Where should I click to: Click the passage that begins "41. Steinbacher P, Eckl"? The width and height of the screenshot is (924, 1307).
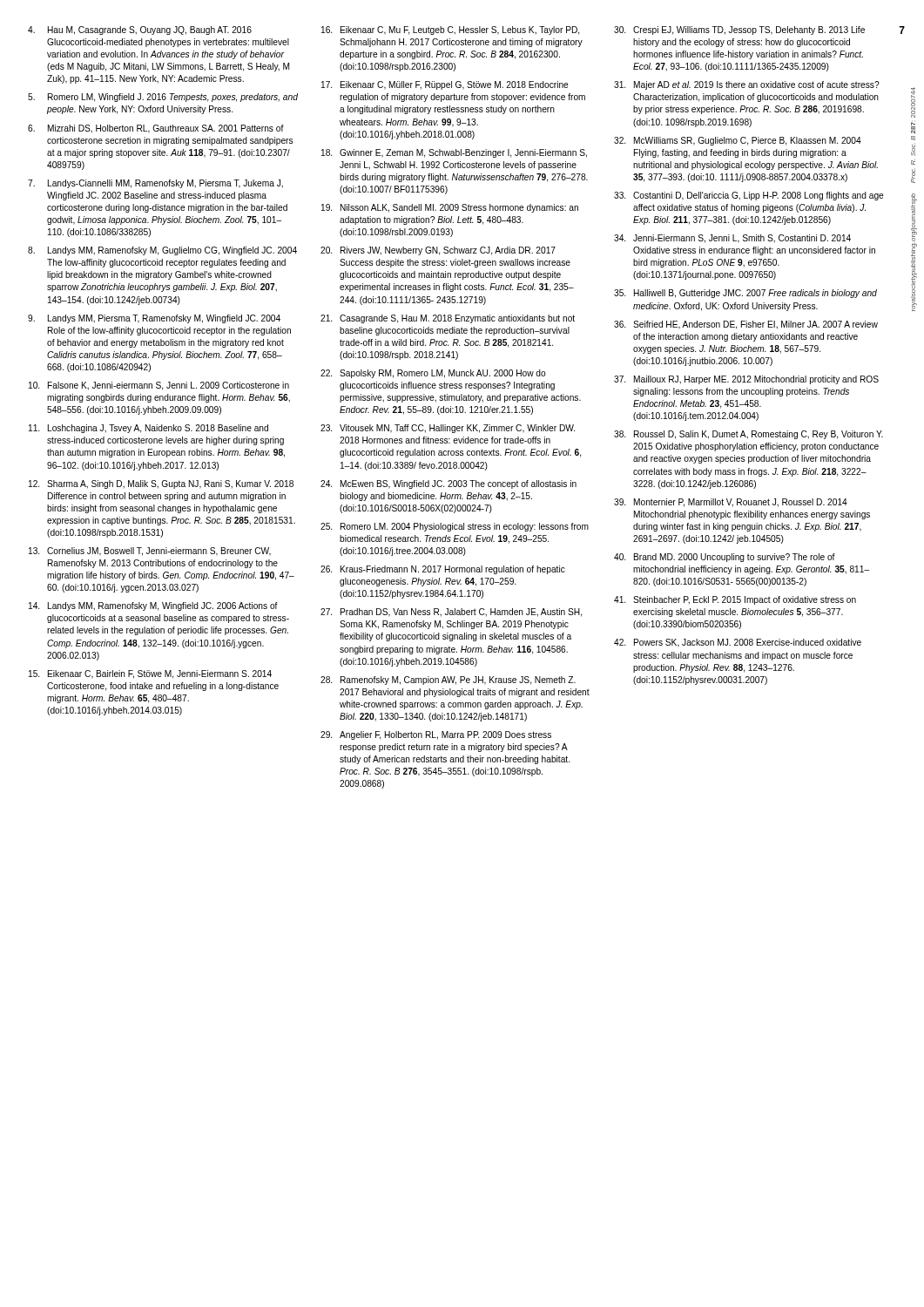coord(749,613)
